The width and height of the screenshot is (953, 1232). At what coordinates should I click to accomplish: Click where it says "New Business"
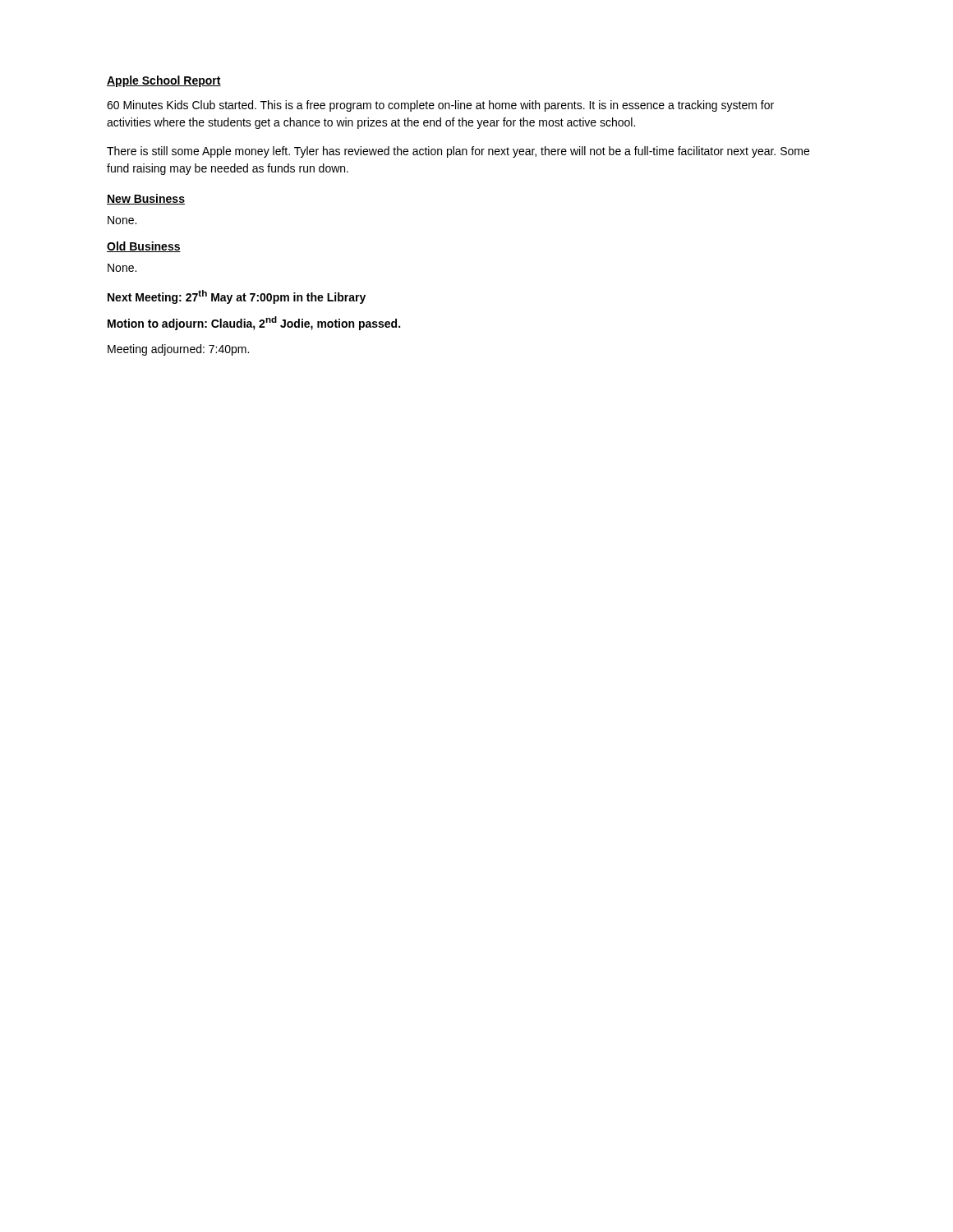[x=146, y=199]
